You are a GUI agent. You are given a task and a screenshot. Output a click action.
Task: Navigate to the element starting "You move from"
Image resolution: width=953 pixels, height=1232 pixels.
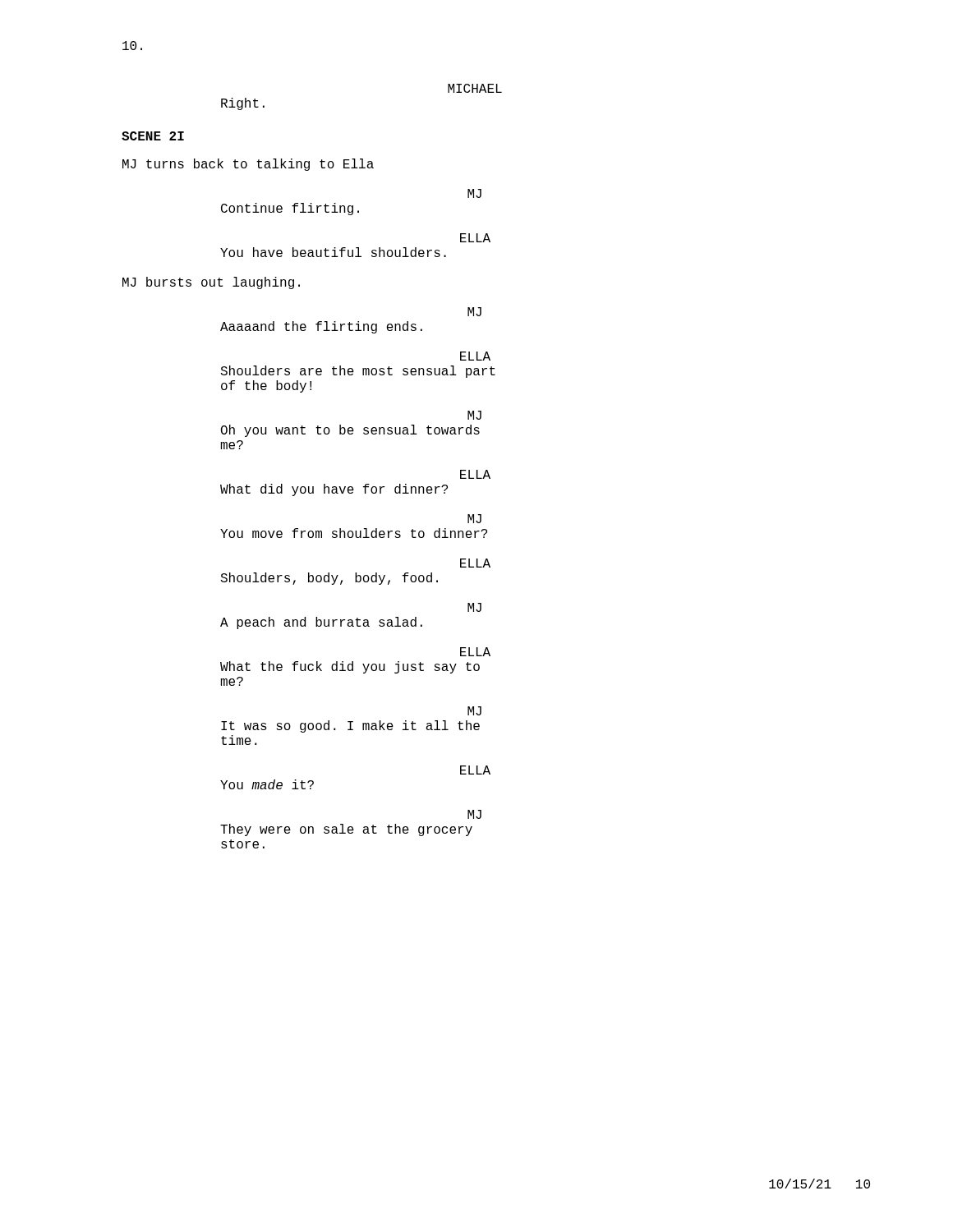tap(354, 535)
